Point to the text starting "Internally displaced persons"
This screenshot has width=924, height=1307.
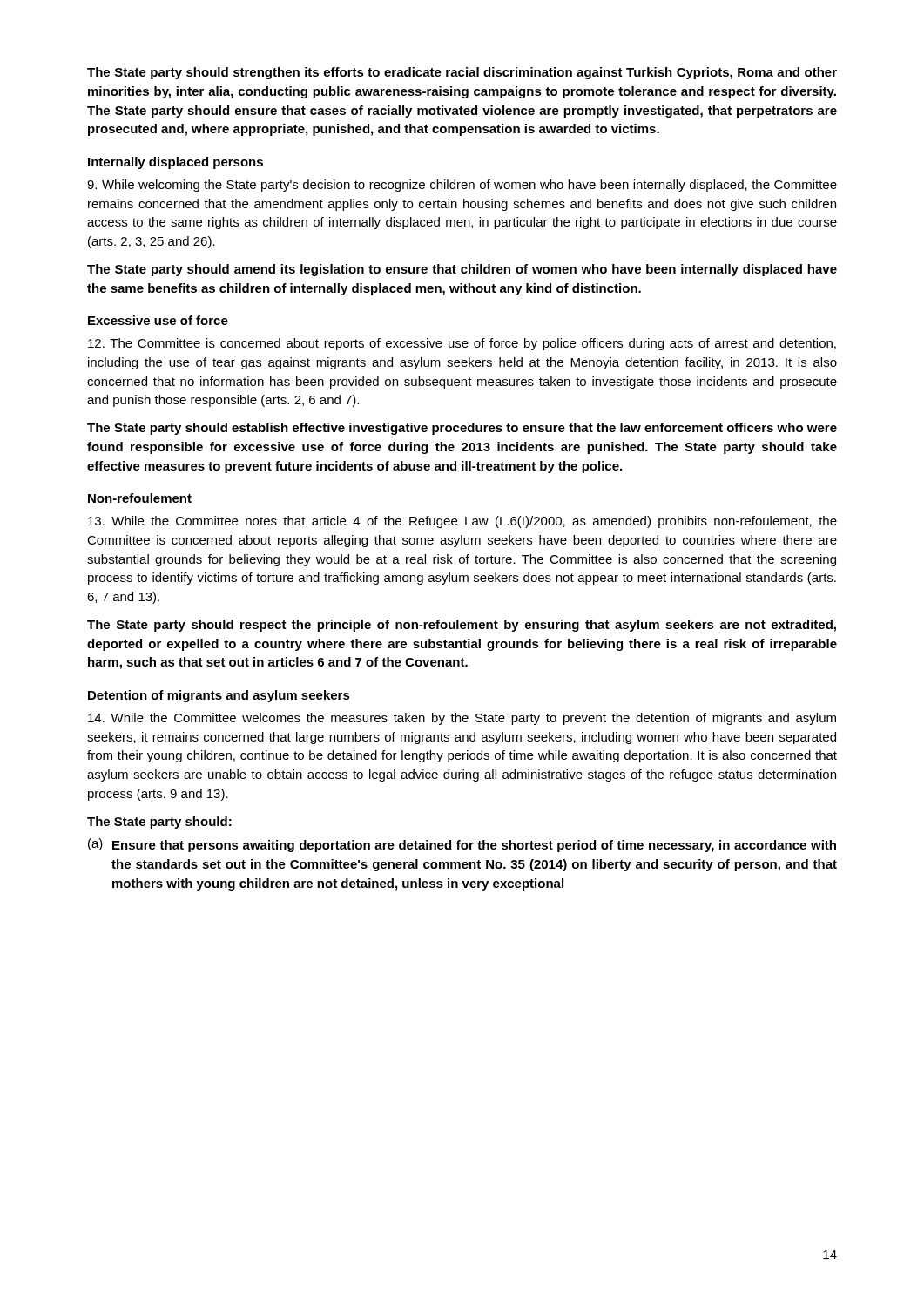[175, 163]
